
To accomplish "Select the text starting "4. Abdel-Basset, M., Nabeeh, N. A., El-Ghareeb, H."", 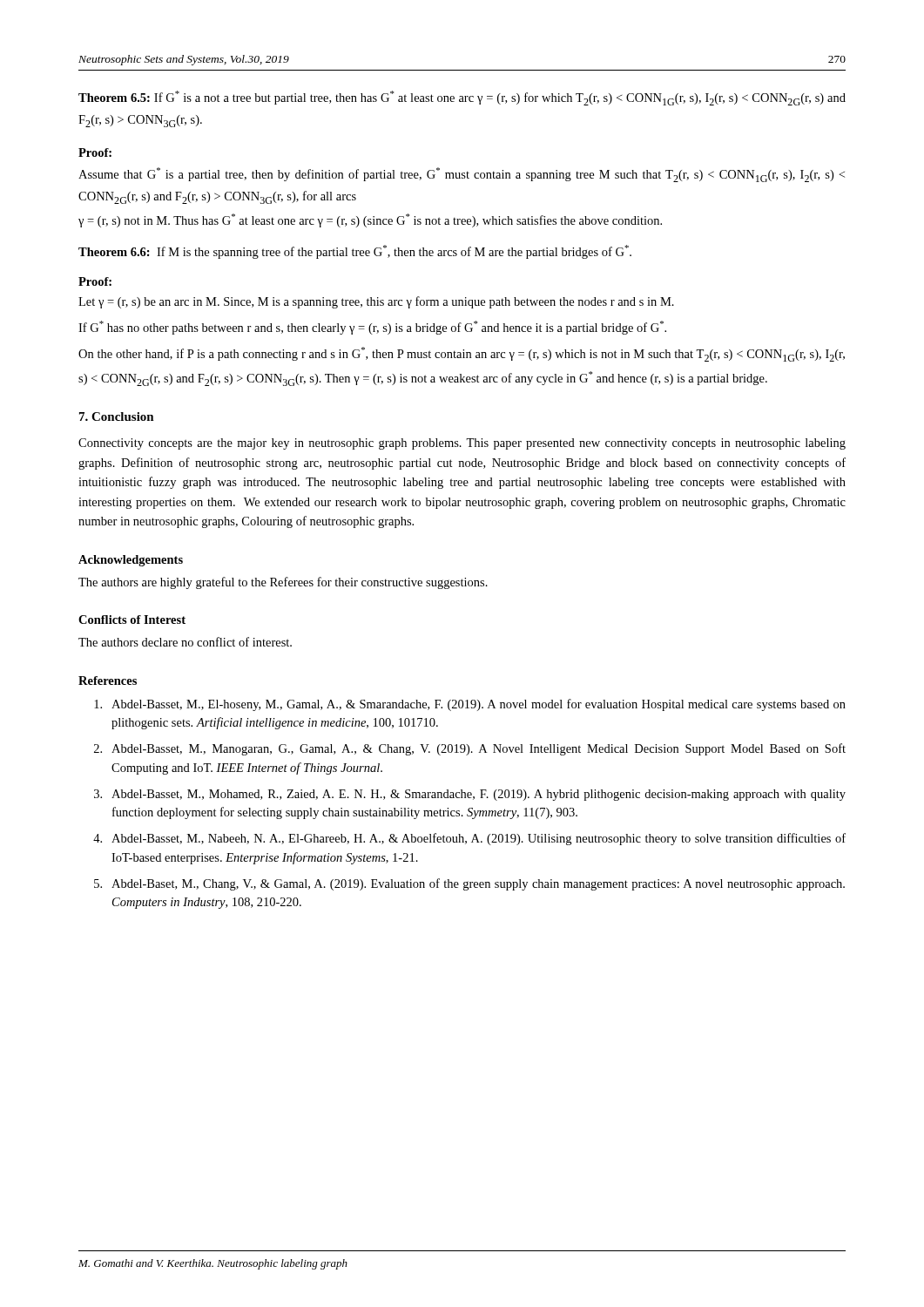I will click(462, 849).
